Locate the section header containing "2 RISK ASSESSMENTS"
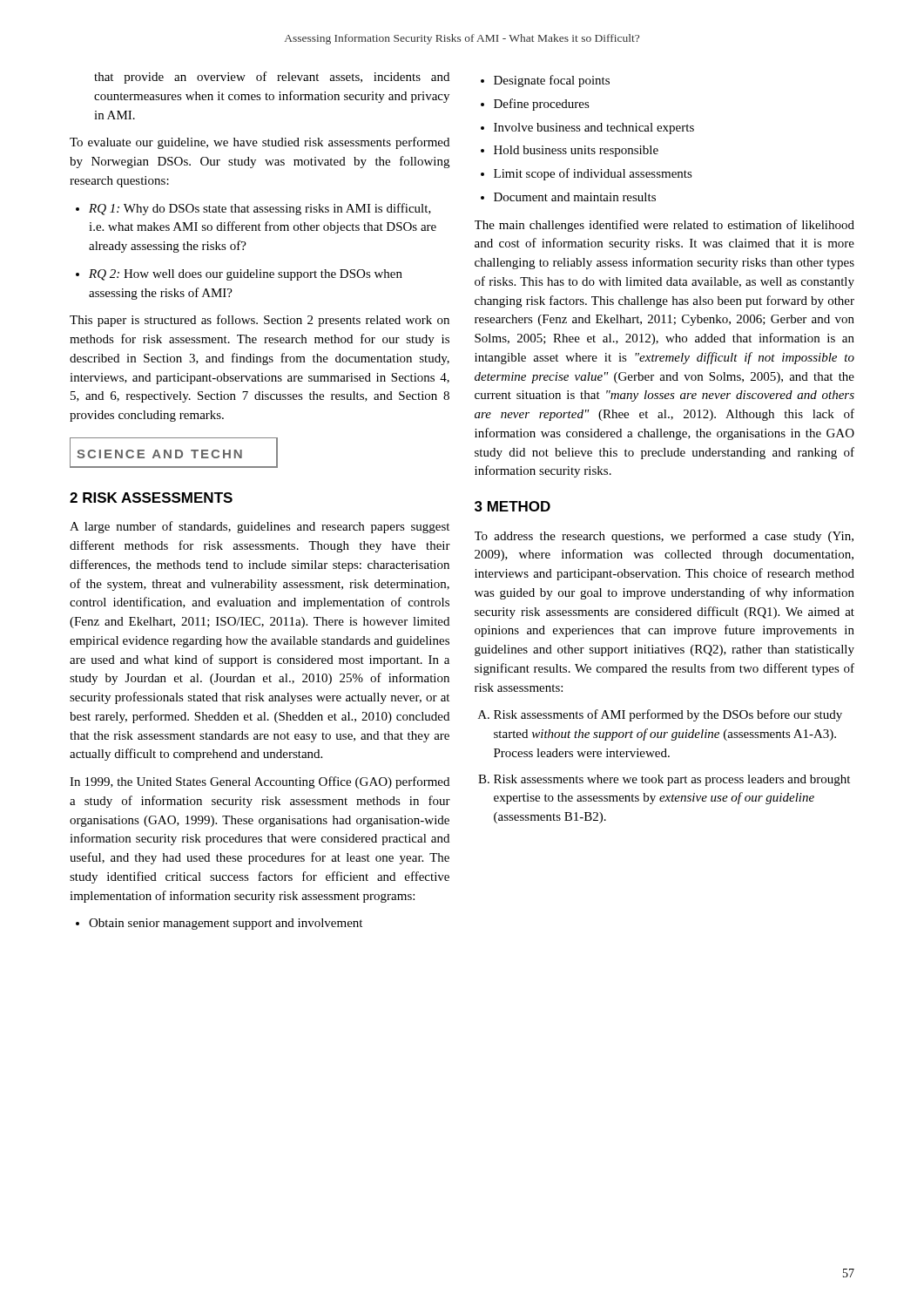 (151, 498)
